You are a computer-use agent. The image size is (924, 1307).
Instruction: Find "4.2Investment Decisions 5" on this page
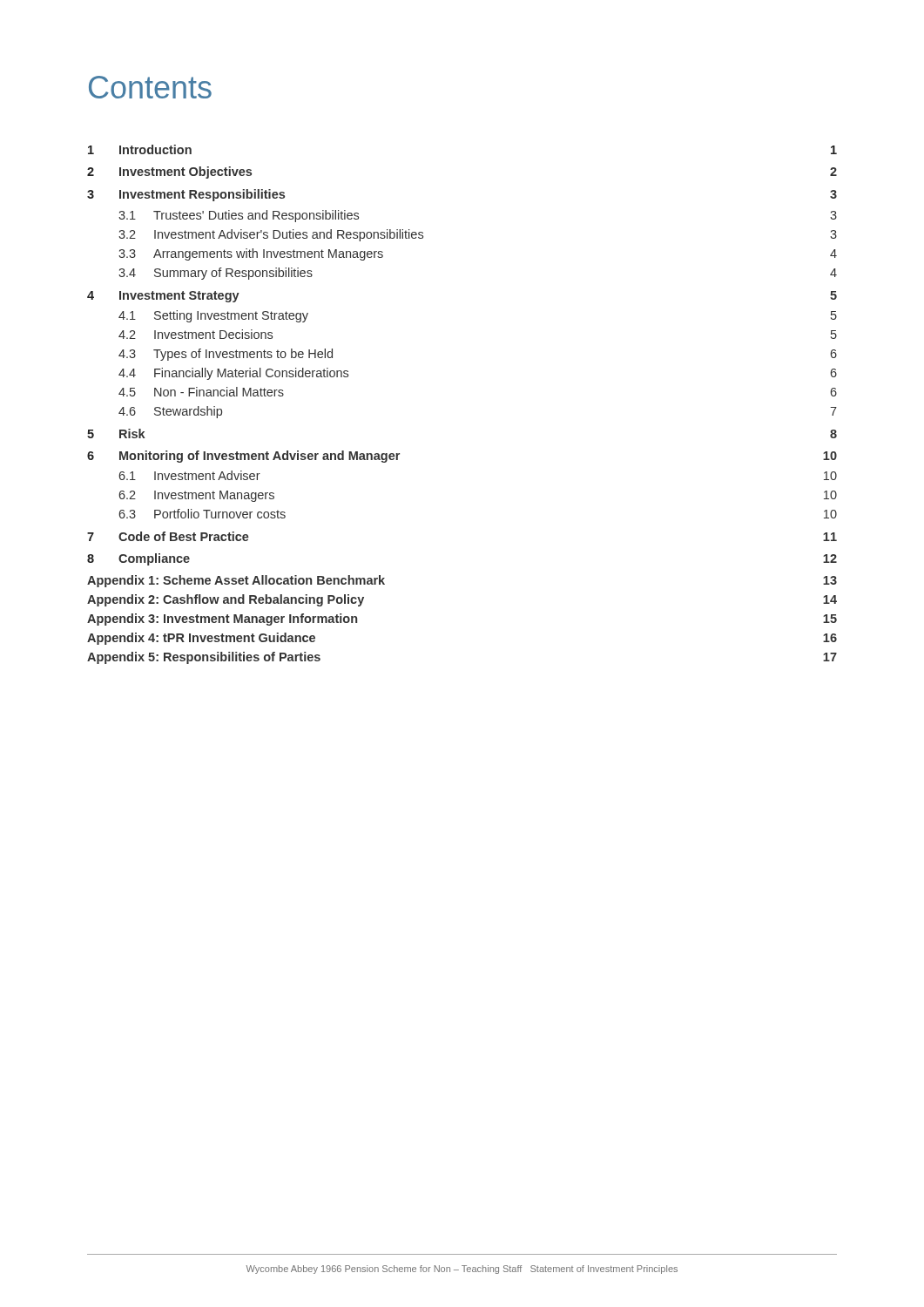click(213, 334)
